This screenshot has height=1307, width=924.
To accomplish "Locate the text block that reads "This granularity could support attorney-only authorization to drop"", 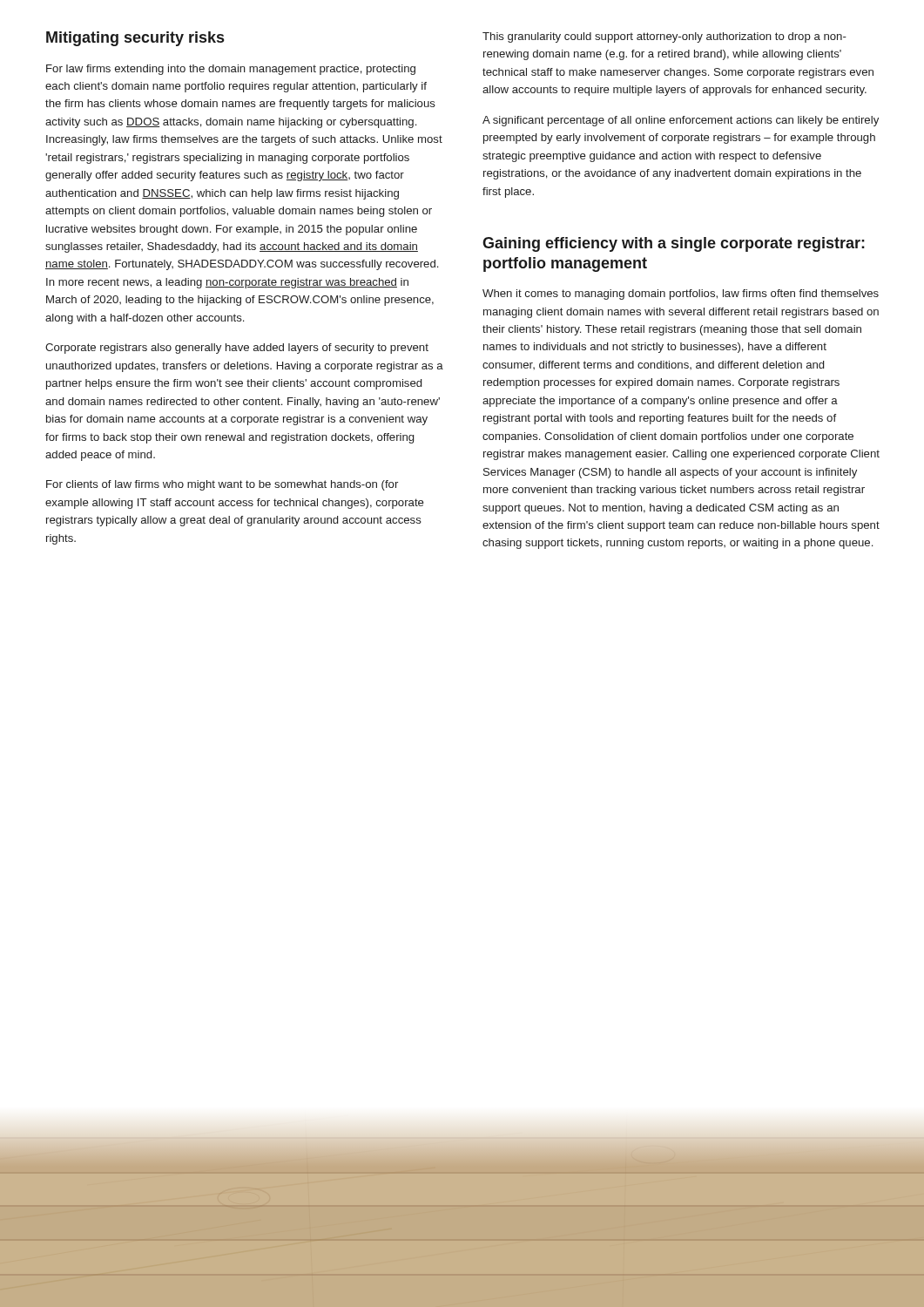I will 682,64.
